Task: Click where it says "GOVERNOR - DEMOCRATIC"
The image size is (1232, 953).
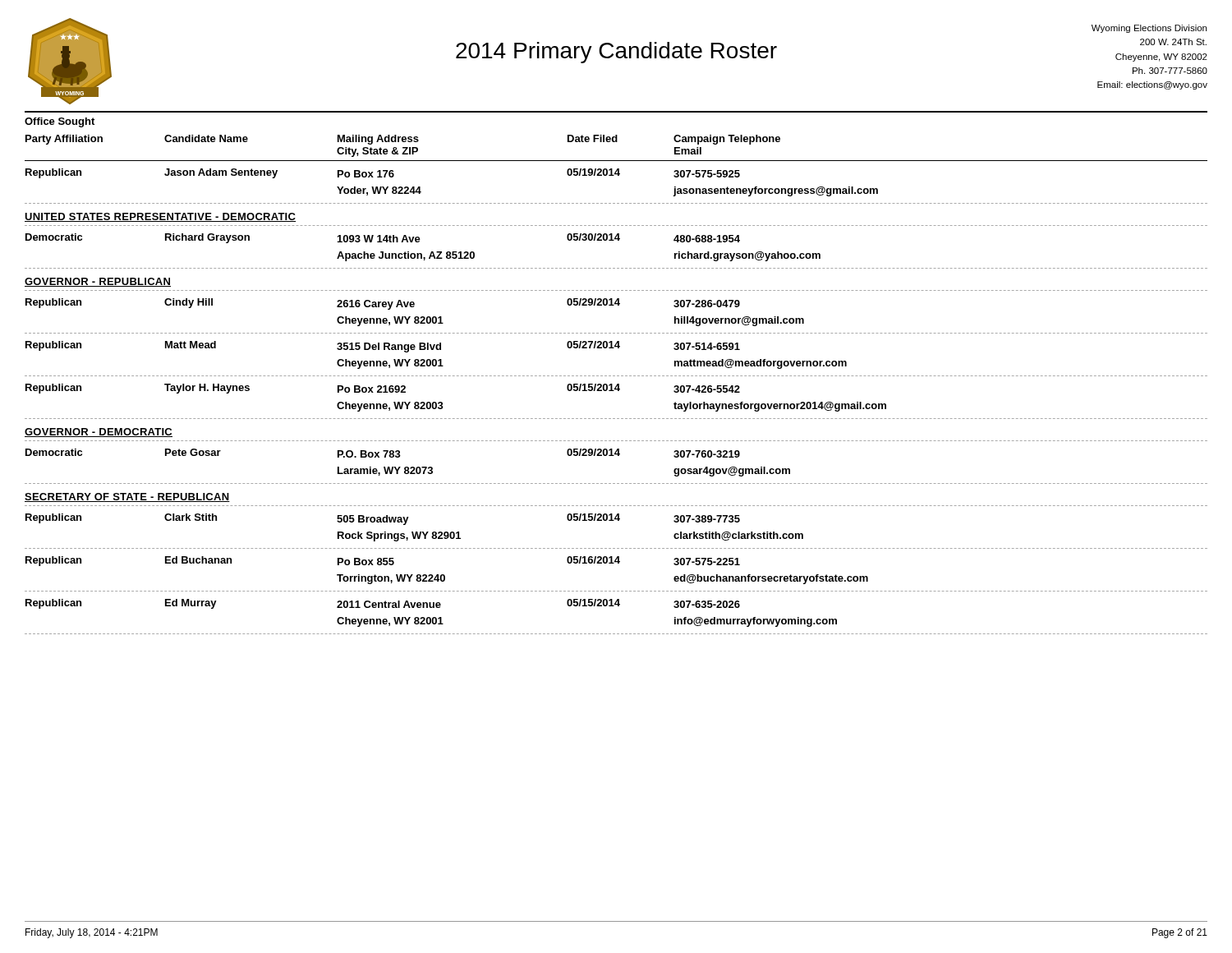Action: [x=99, y=432]
